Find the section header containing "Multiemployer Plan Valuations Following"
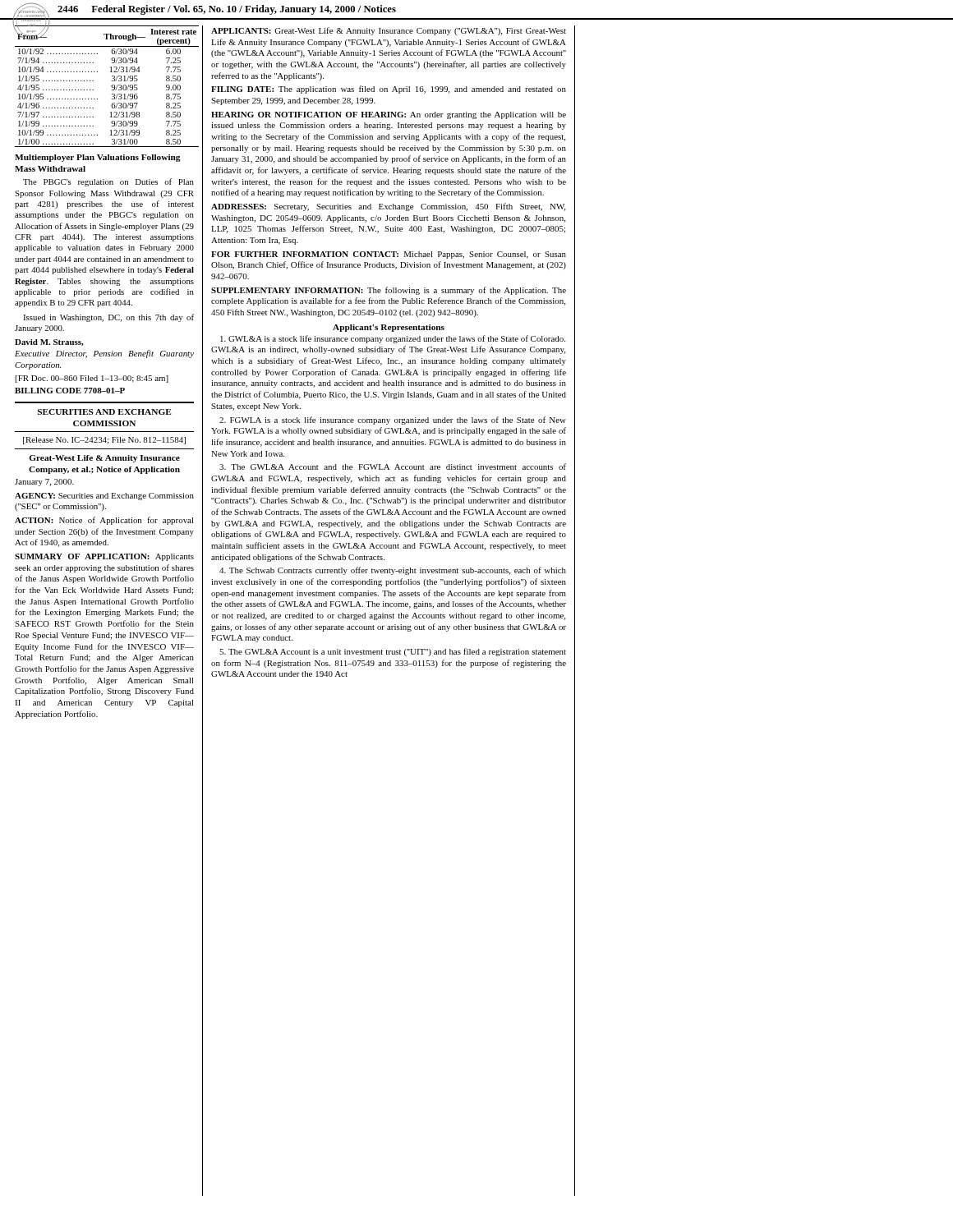Viewport: 953px width, 1232px height. click(x=98, y=162)
